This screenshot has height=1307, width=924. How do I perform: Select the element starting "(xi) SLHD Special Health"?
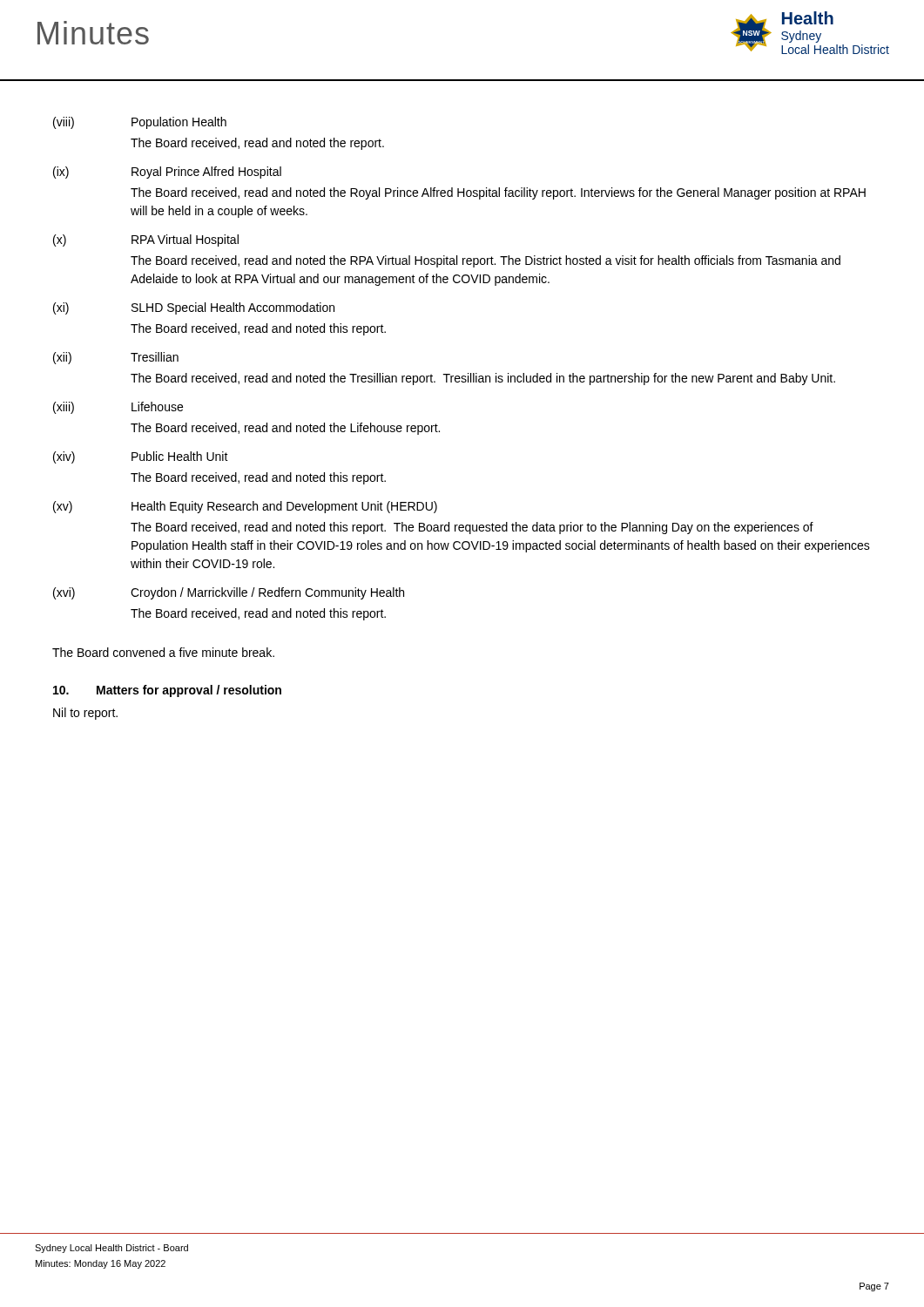coord(194,308)
